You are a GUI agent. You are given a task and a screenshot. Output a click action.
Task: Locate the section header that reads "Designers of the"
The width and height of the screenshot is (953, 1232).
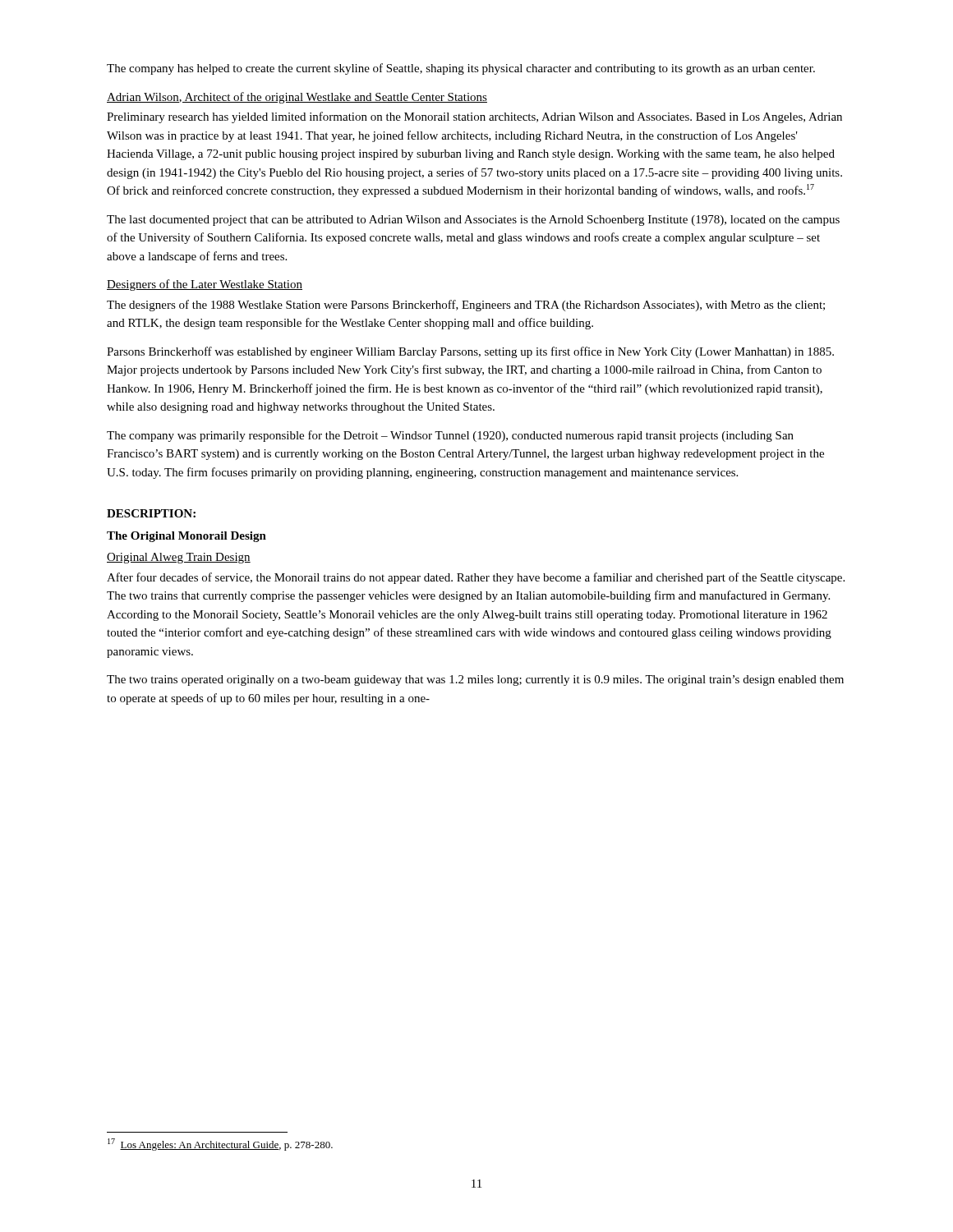(205, 284)
